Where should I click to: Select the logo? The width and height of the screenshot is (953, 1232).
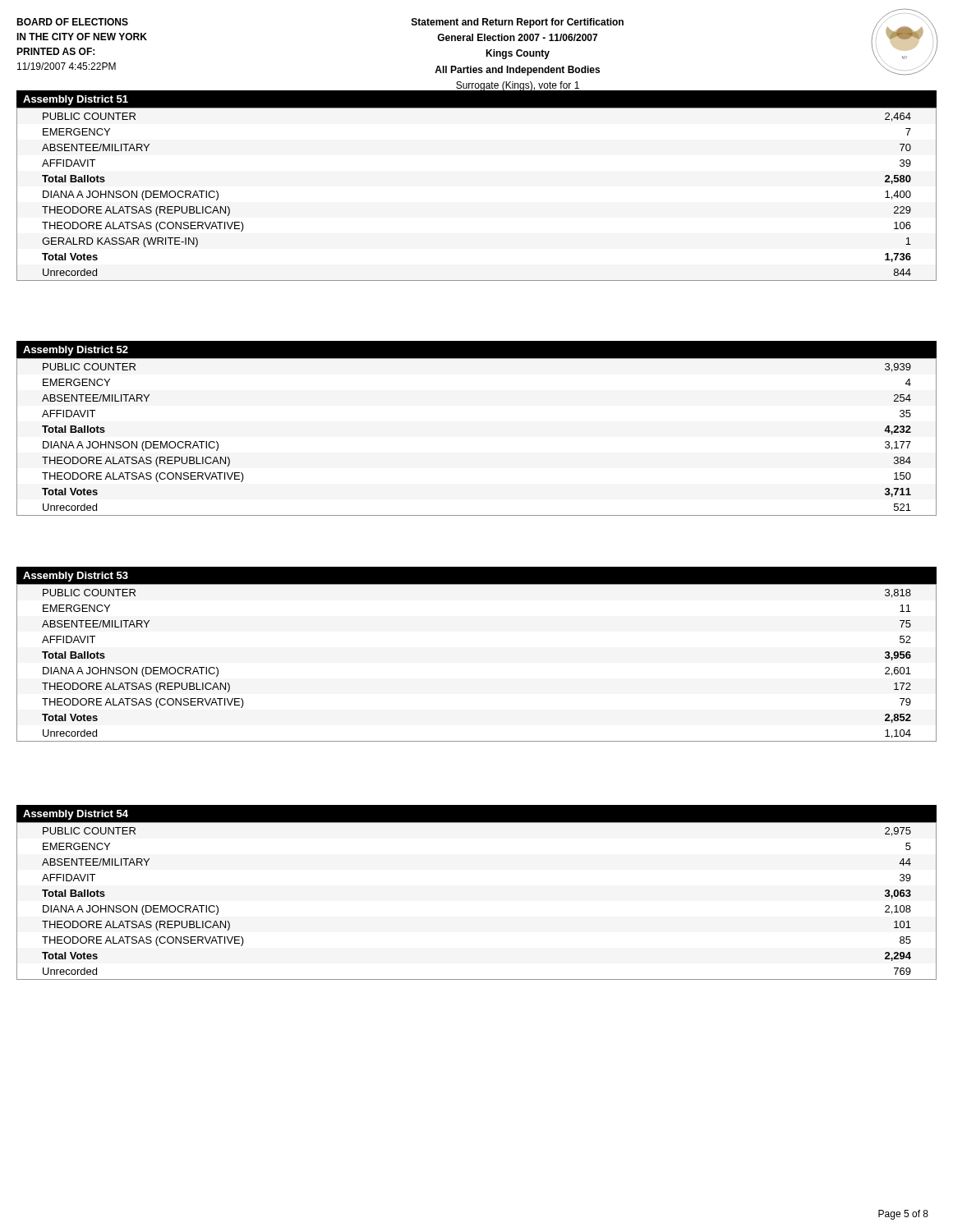(905, 42)
